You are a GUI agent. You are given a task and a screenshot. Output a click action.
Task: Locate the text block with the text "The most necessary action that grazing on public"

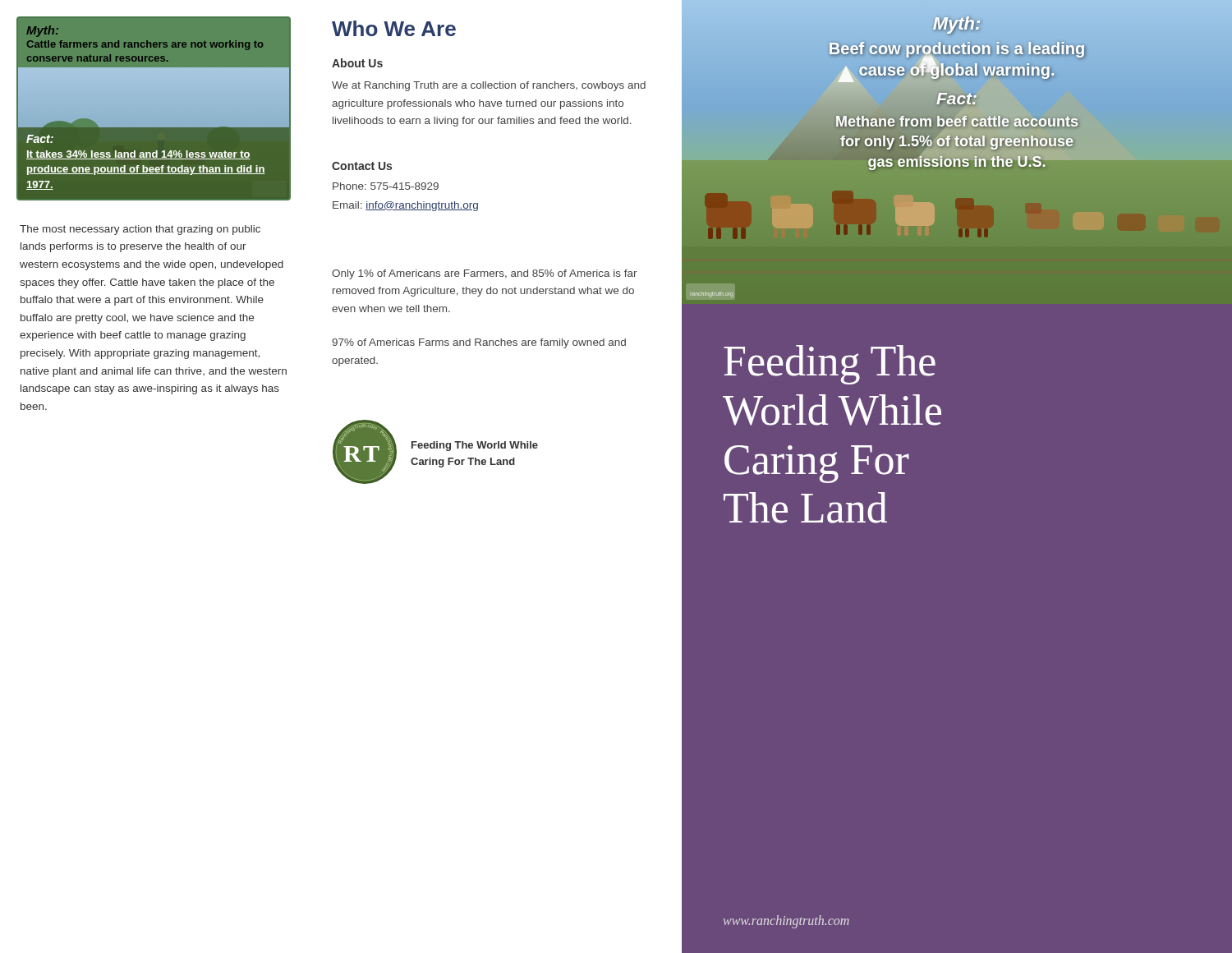[154, 318]
